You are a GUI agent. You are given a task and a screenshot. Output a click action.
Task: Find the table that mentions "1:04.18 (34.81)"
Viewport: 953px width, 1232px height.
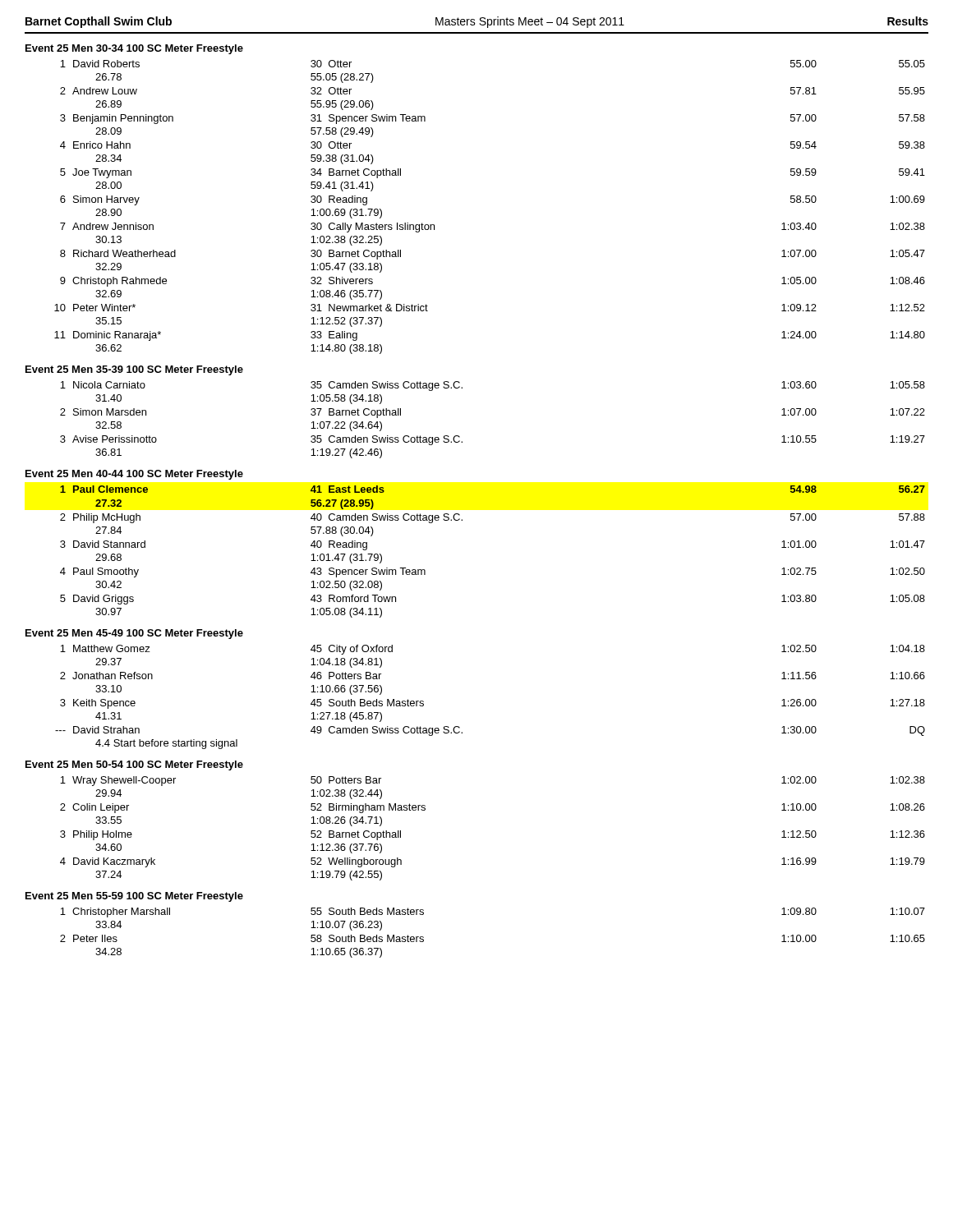[x=476, y=696]
